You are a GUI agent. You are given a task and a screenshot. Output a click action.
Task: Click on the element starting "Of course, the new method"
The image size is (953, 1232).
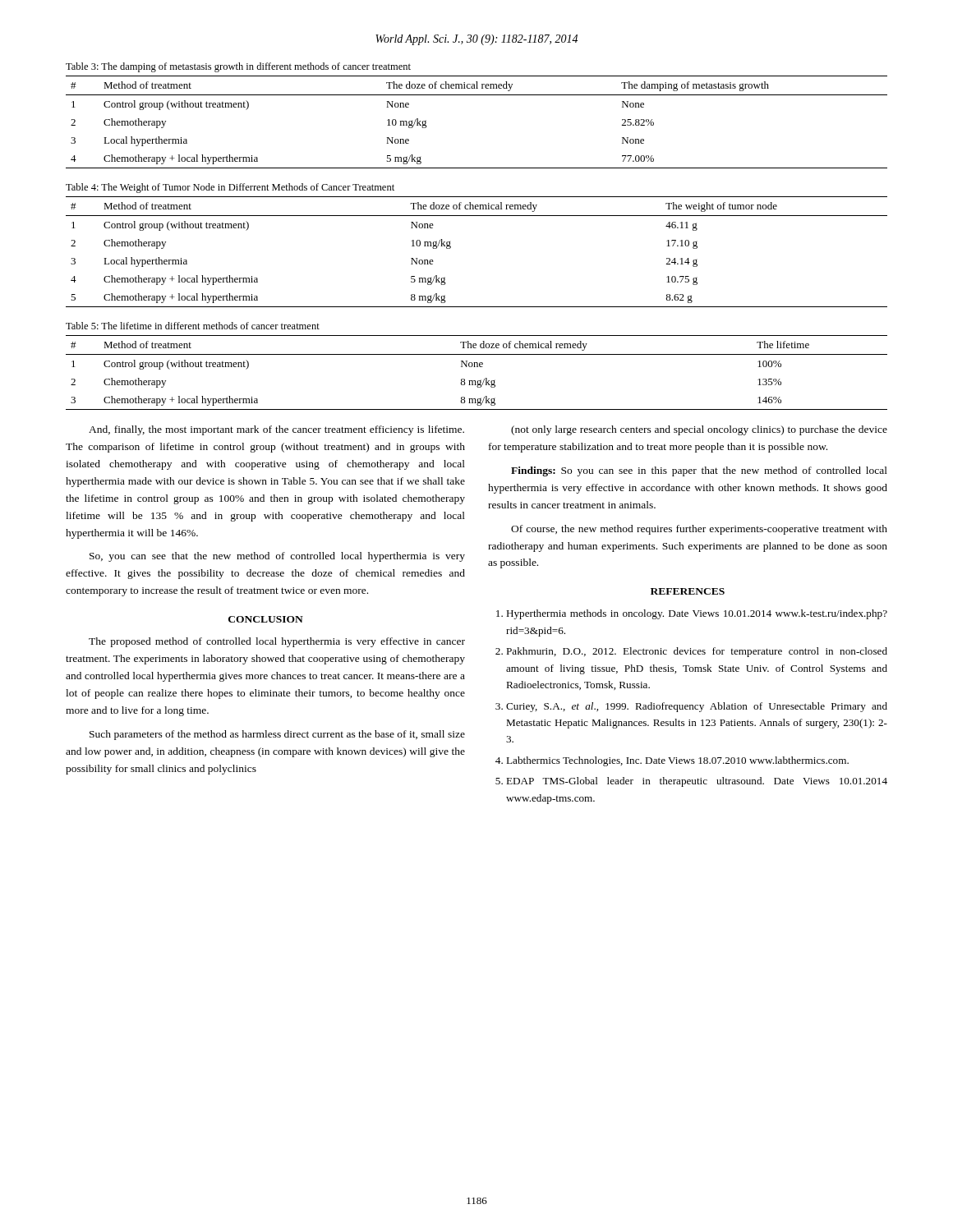[x=688, y=546]
